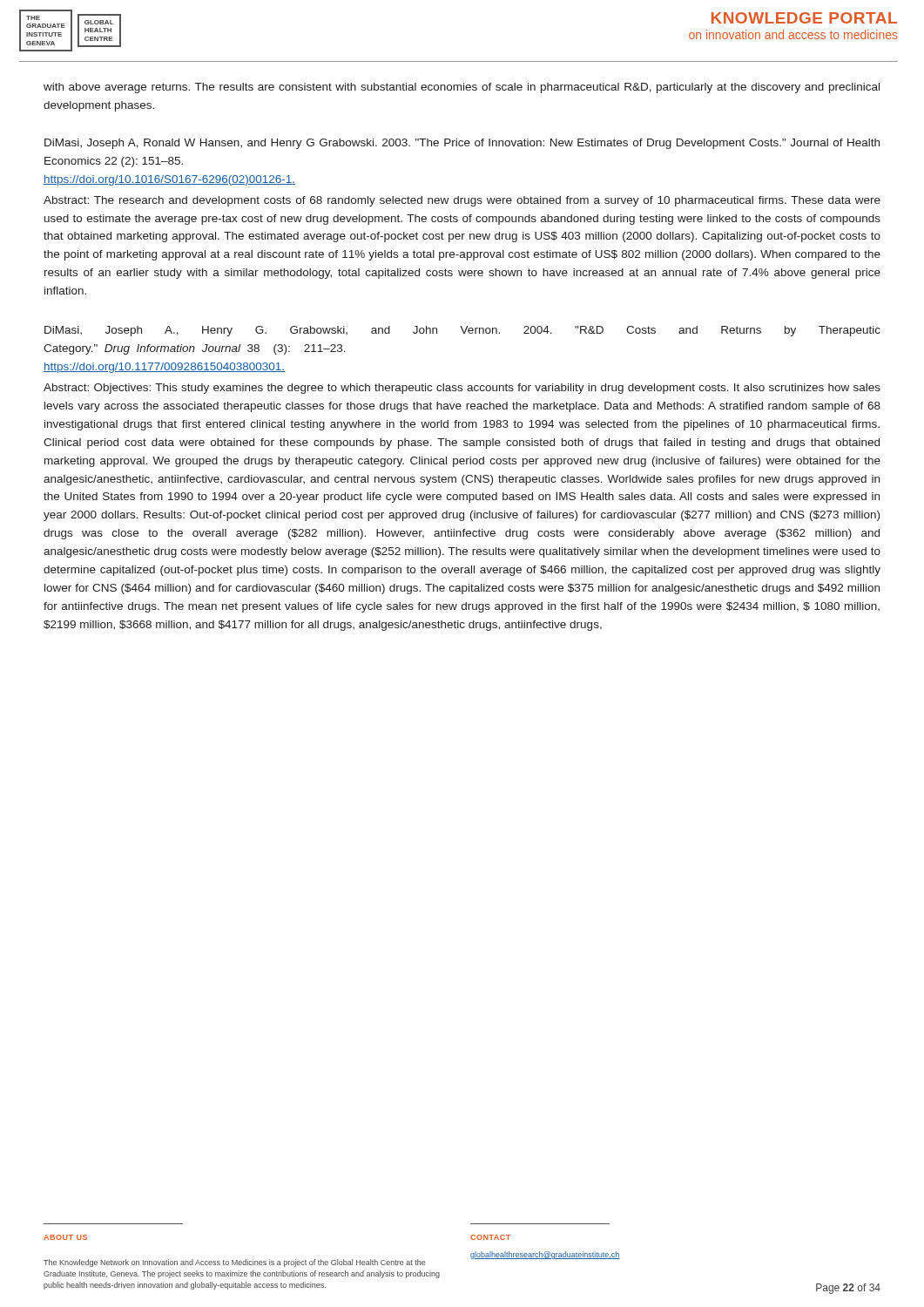The height and width of the screenshot is (1307, 924).
Task: Find the text block that says "DiMasi, Joseph A, Ronald W Hansen, and Henry"
Action: coord(462,144)
